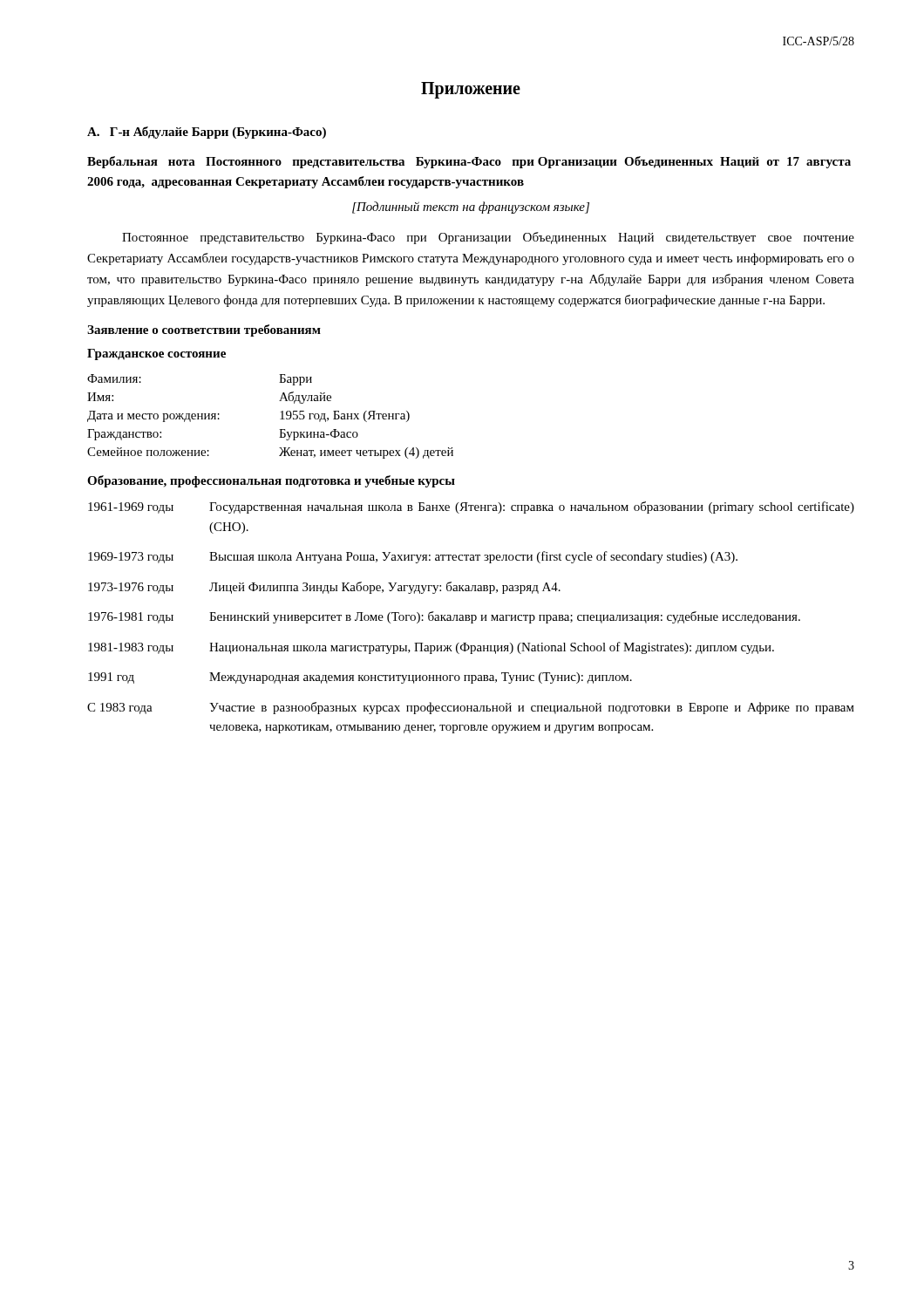The width and height of the screenshot is (924, 1308).
Task: Click the title
Action: pyautogui.click(x=471, y=88)
